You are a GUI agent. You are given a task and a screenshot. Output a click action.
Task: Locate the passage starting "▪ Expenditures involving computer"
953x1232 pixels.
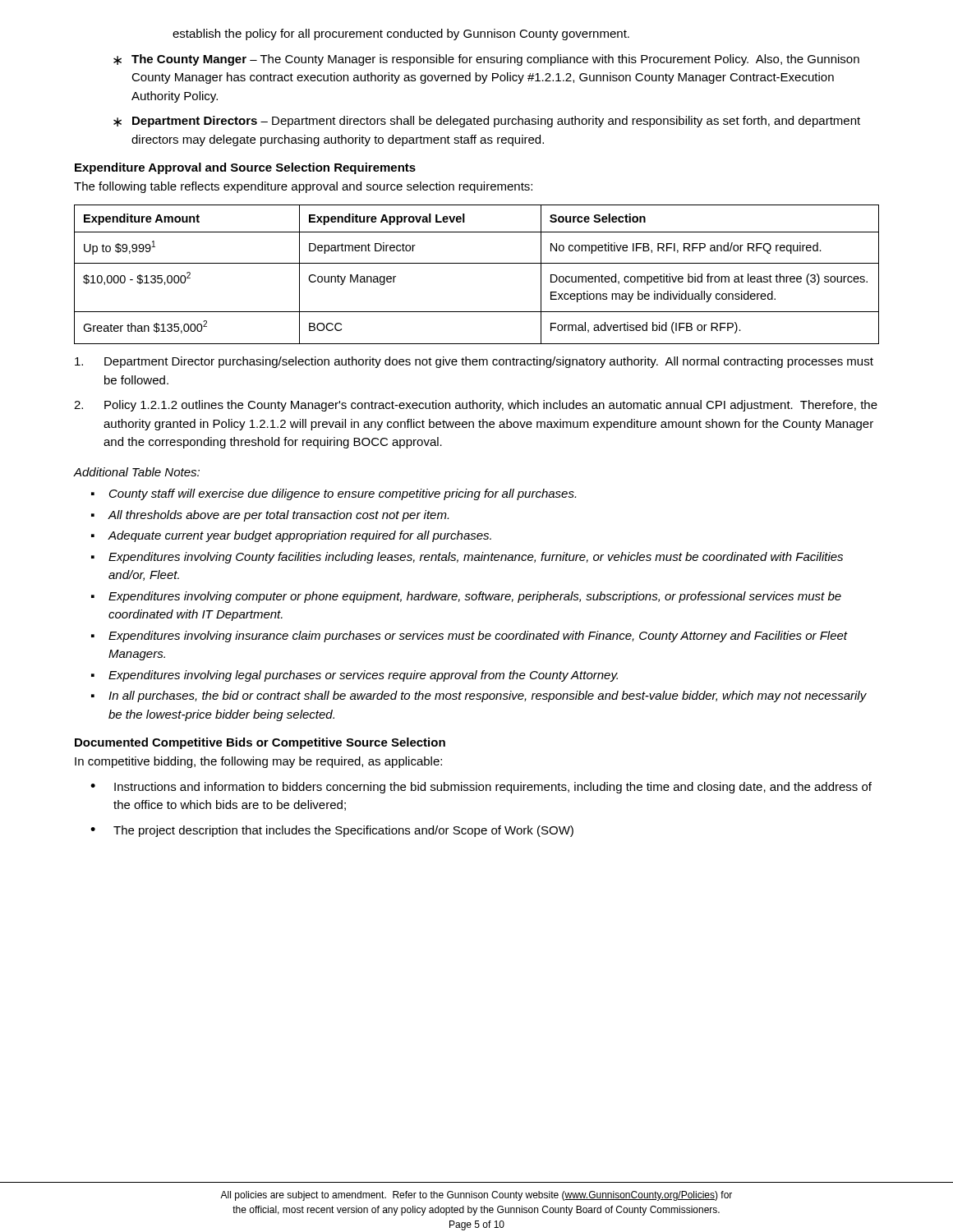[x=485, y=606]
